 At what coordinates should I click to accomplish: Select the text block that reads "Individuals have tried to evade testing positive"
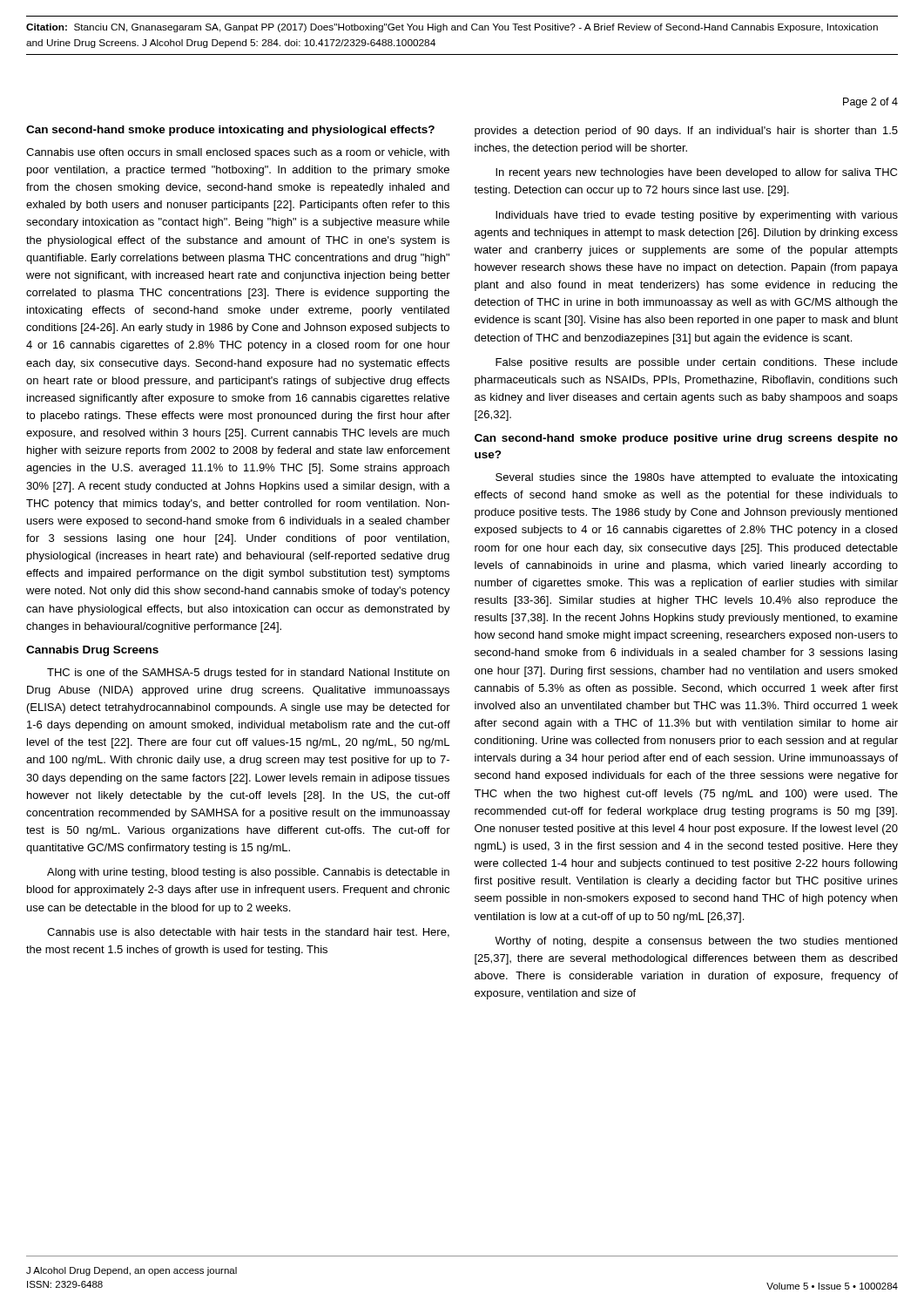point(686,276)
